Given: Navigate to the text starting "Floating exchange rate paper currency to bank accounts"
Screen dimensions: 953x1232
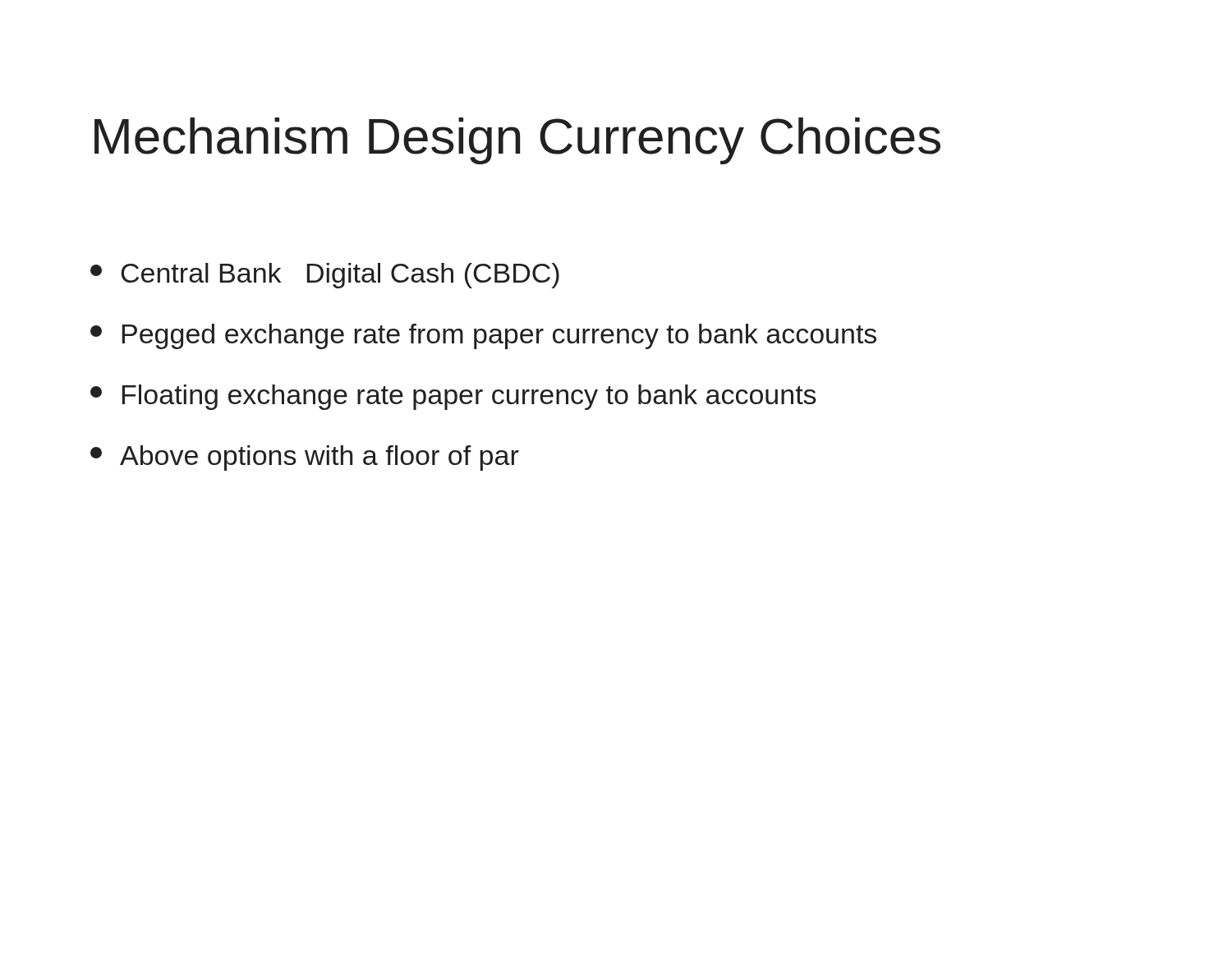Looking at the screenshot, I should (616, 395).
